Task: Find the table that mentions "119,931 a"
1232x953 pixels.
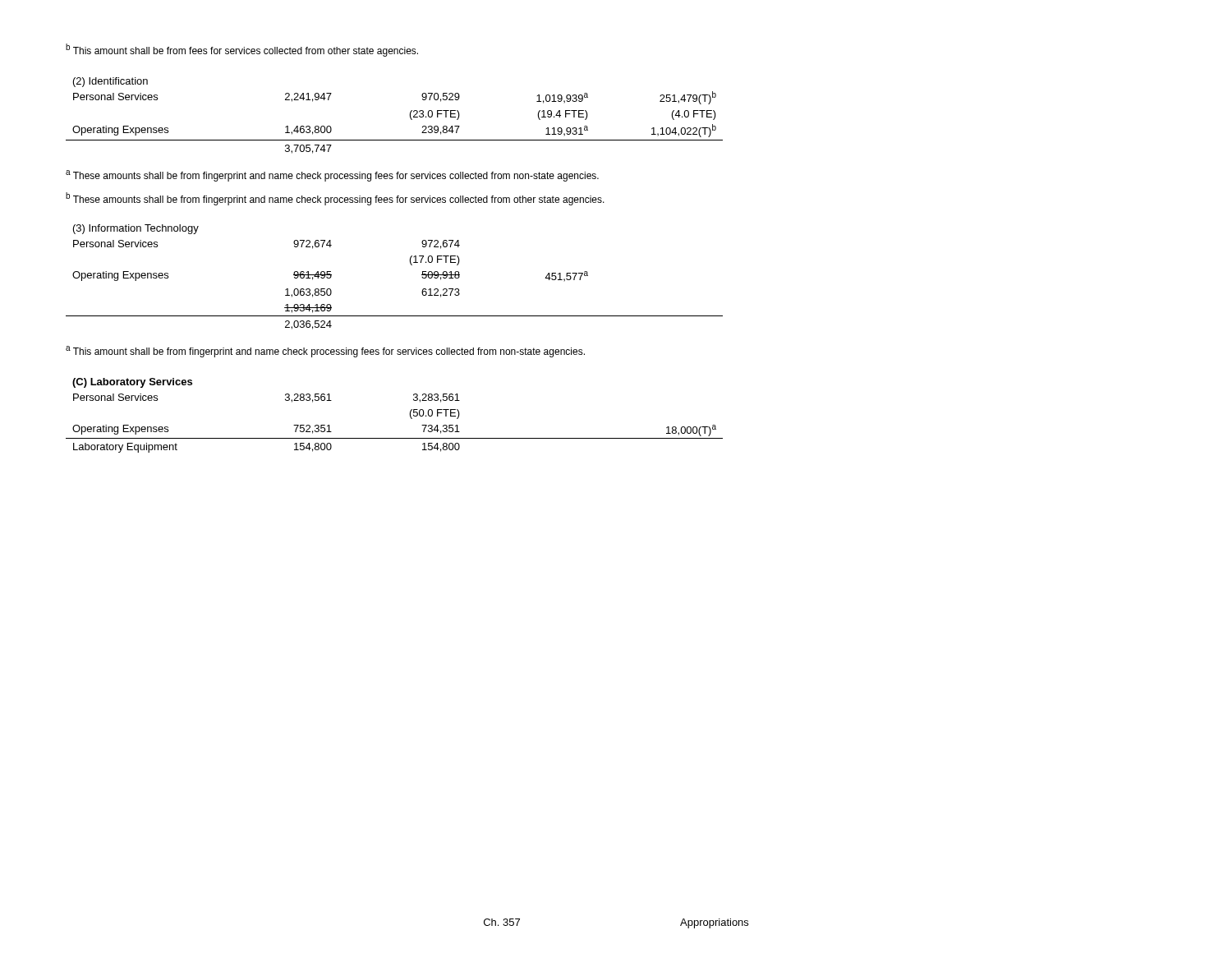Action: pos(616,114)
